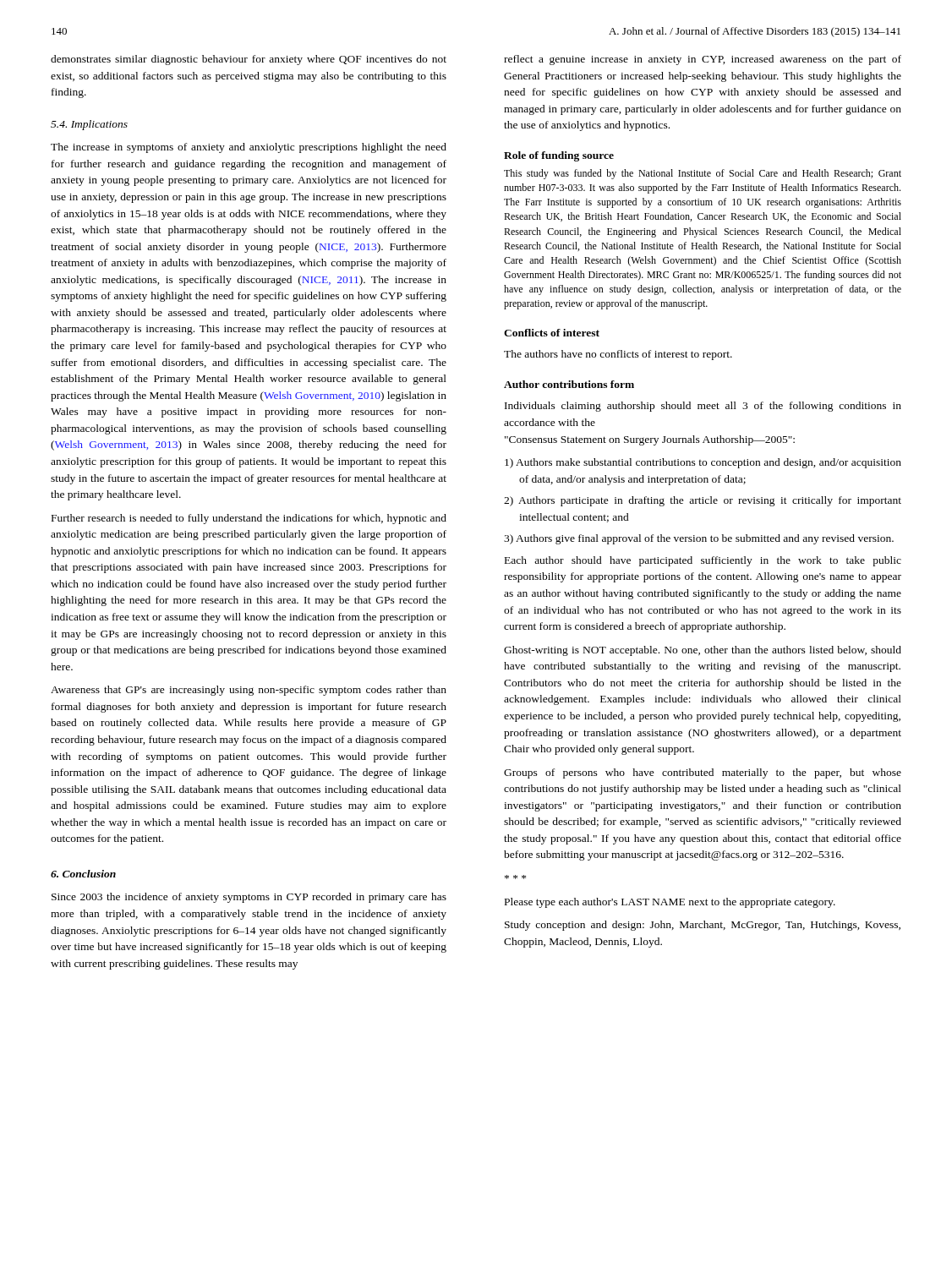Select the text block containing "reflect a genuine increase"

pos(703,92)
